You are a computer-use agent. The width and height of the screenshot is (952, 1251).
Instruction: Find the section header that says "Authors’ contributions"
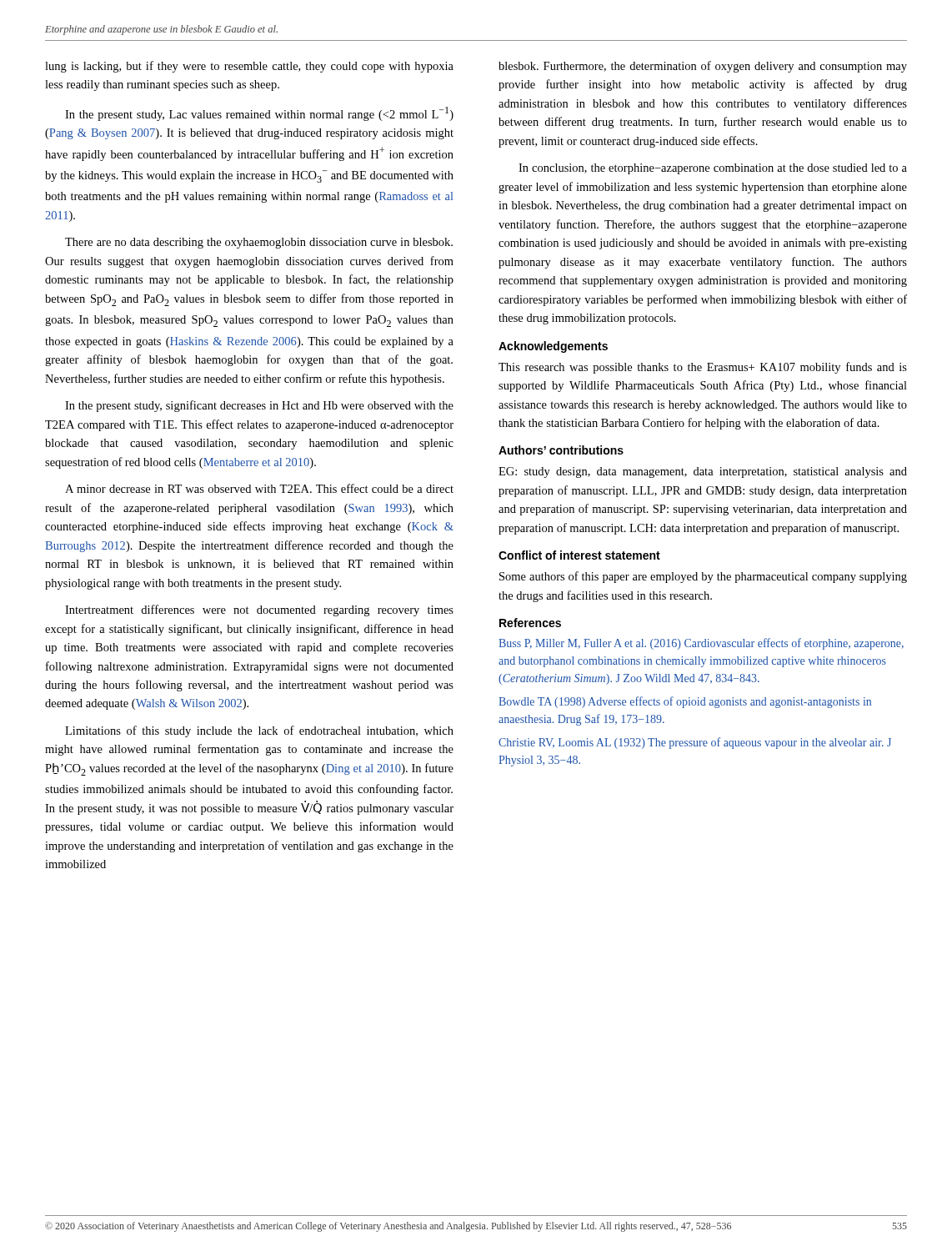pos(561,451)
